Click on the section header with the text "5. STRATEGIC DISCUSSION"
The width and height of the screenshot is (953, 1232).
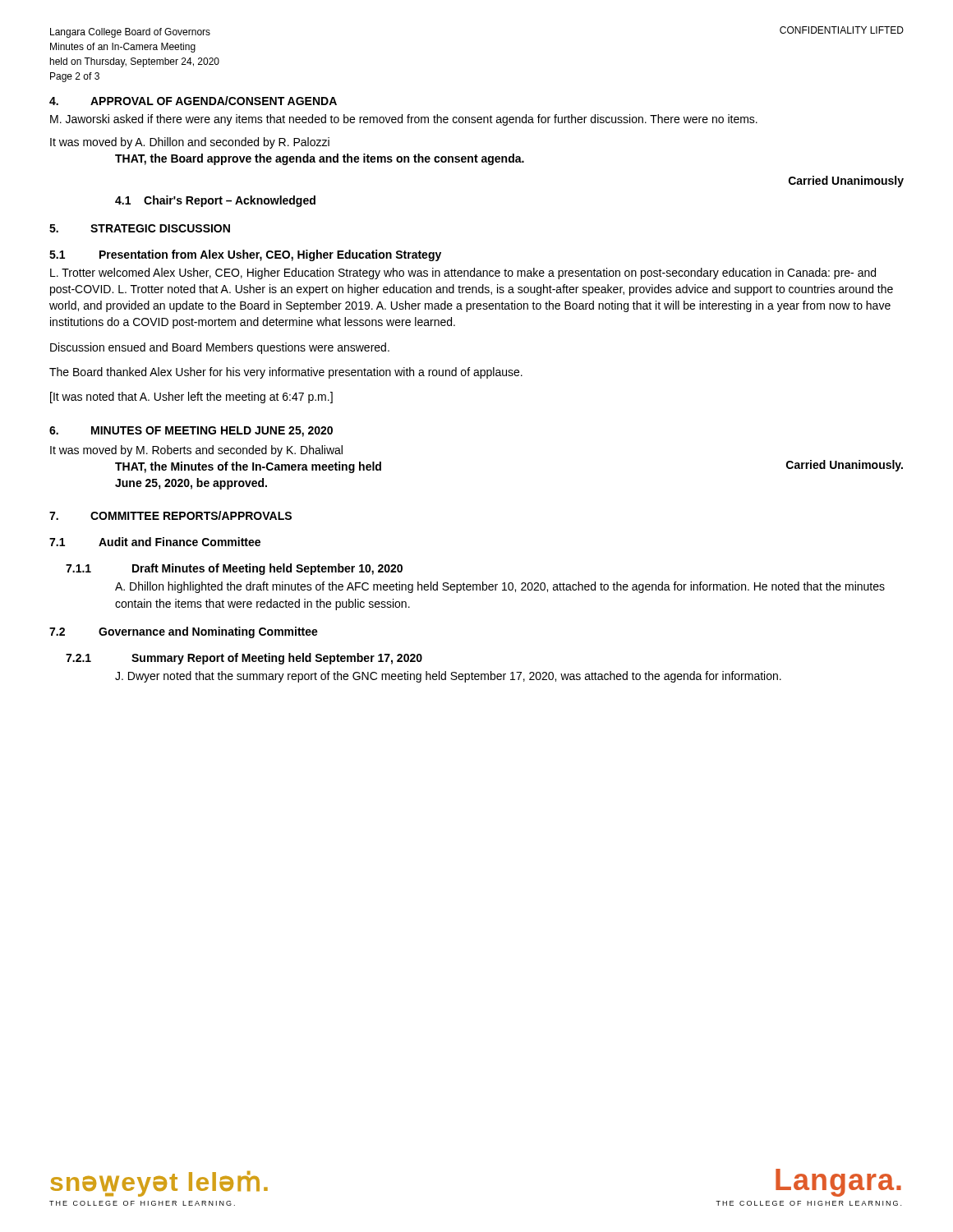(x=140, y=228)
